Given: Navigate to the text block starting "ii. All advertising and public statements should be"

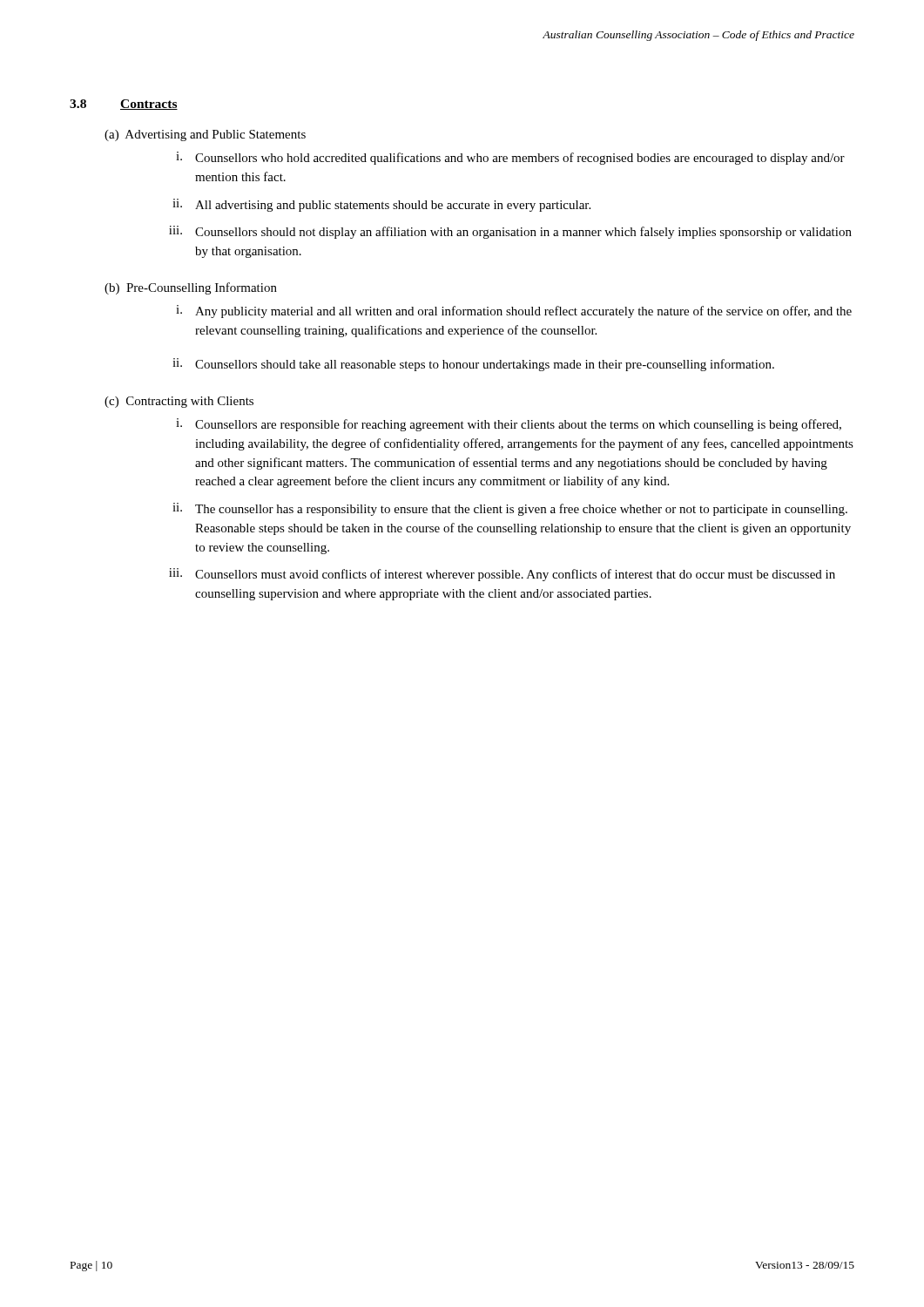Looking at the screenshot, I should coord(497,205).
